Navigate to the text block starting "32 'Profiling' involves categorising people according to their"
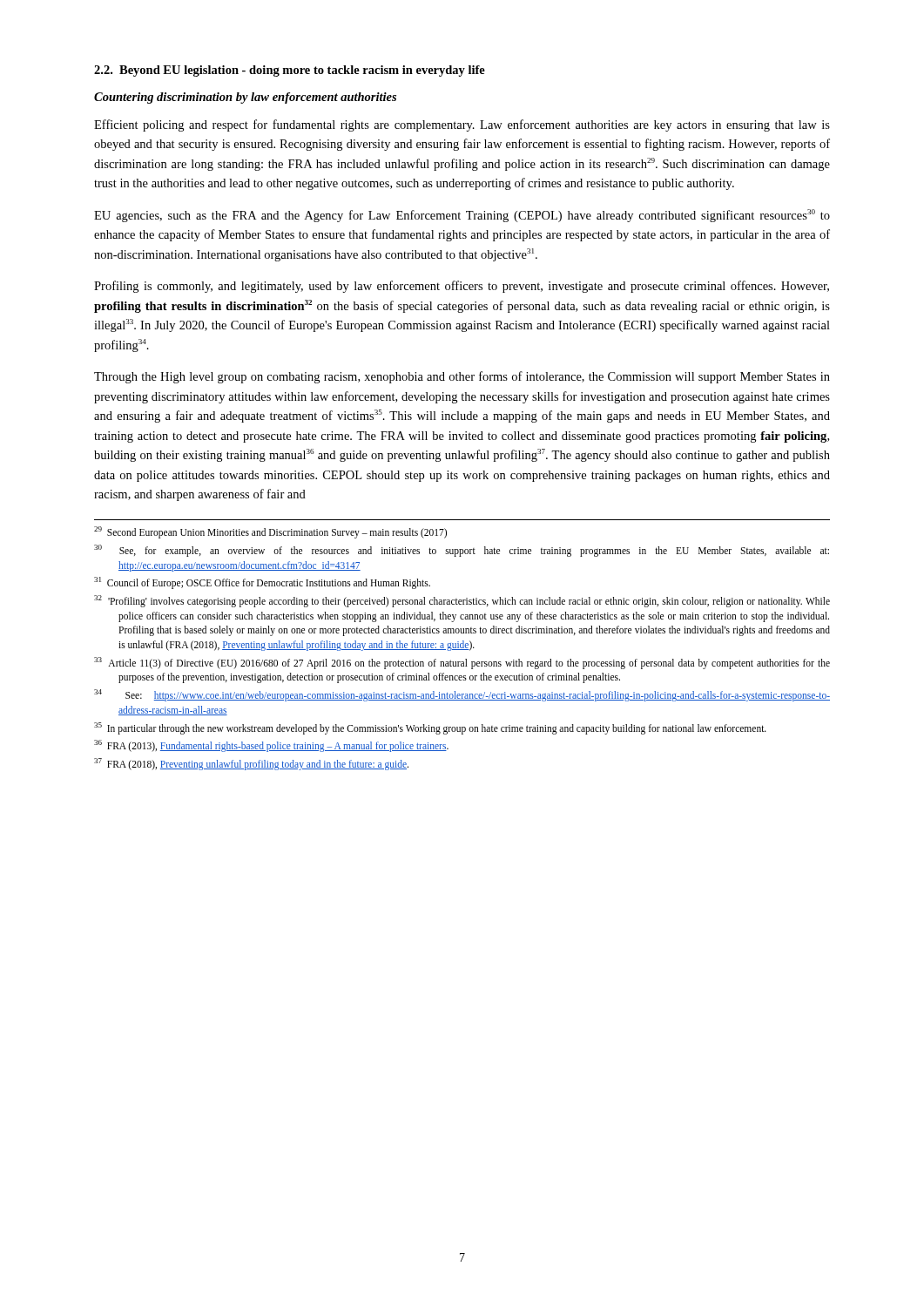The image size is (924, 1307). tap(462, 622)
